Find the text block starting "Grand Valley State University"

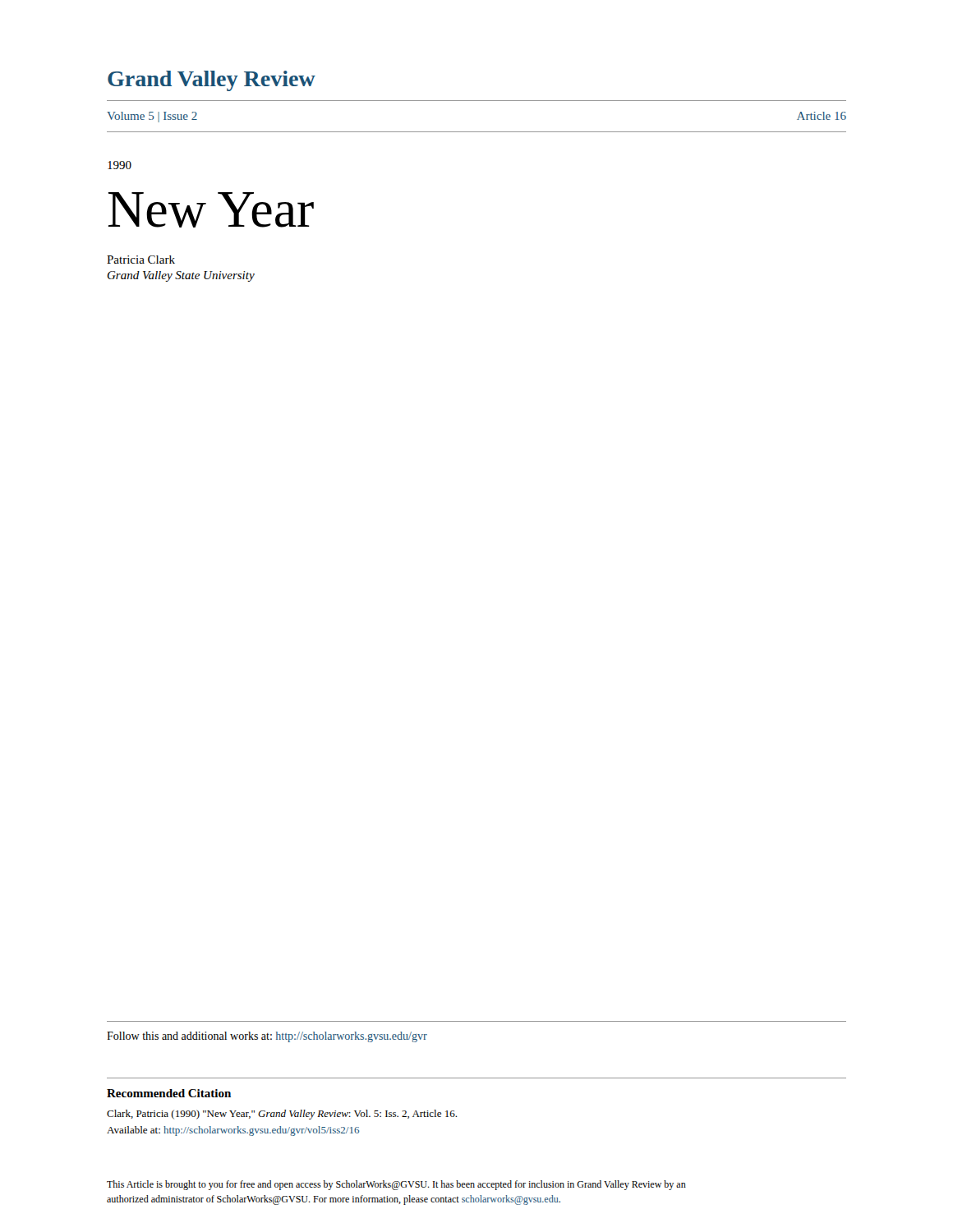[x=181, y=275]
